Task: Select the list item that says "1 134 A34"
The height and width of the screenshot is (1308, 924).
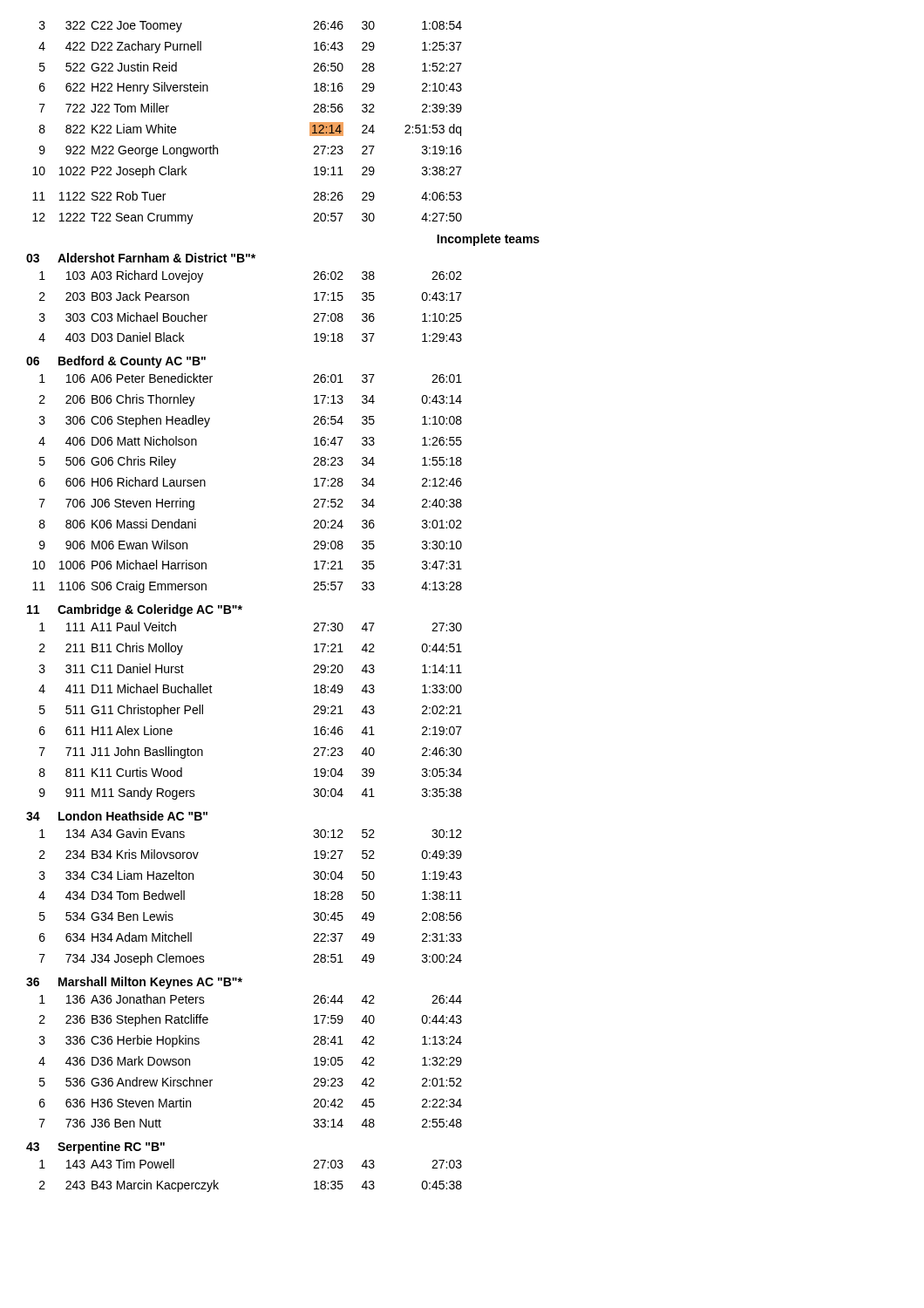Action: pyautogui.click(x=121, y=834)
